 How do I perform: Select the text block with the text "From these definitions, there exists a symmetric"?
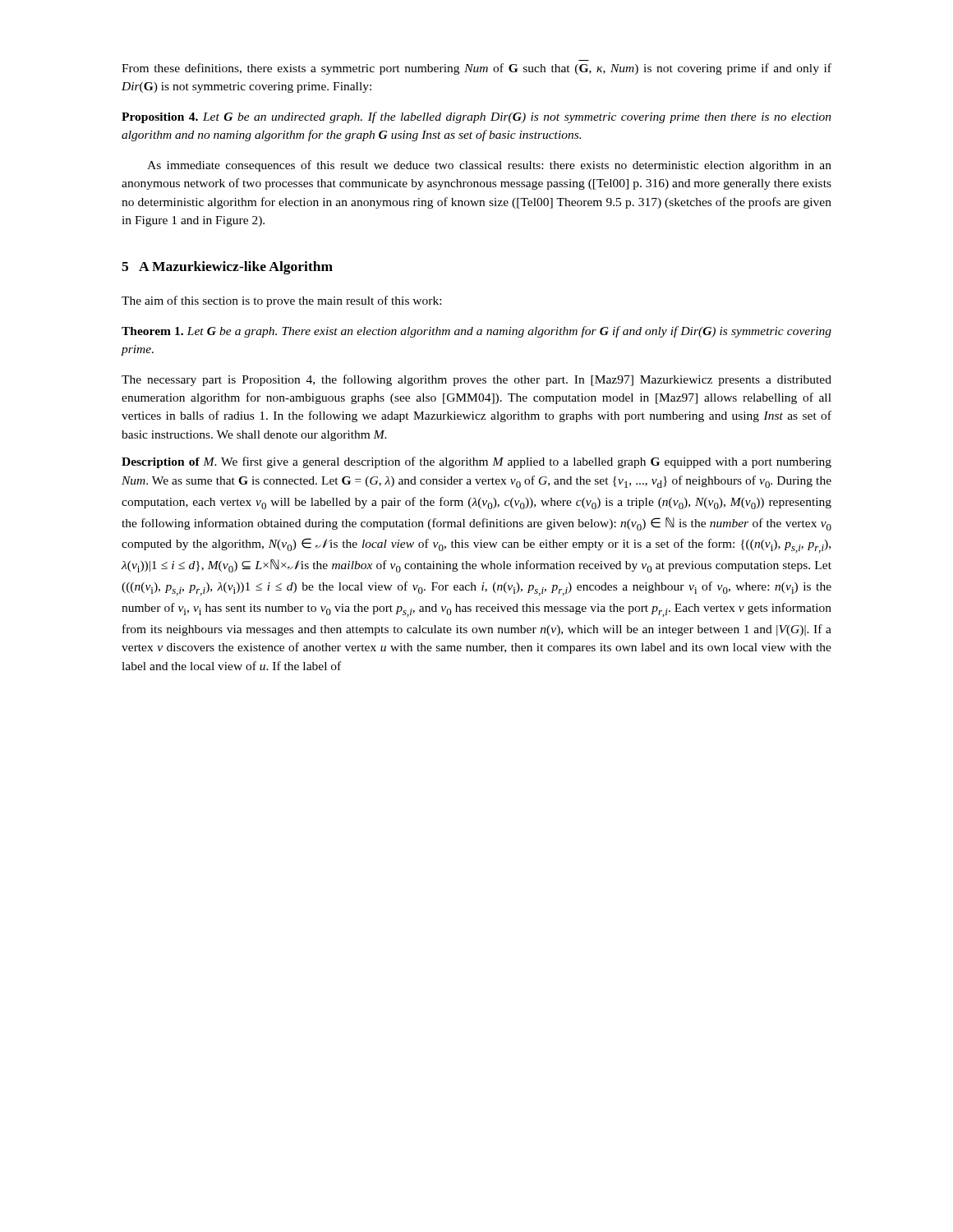[x=476, y=78]
